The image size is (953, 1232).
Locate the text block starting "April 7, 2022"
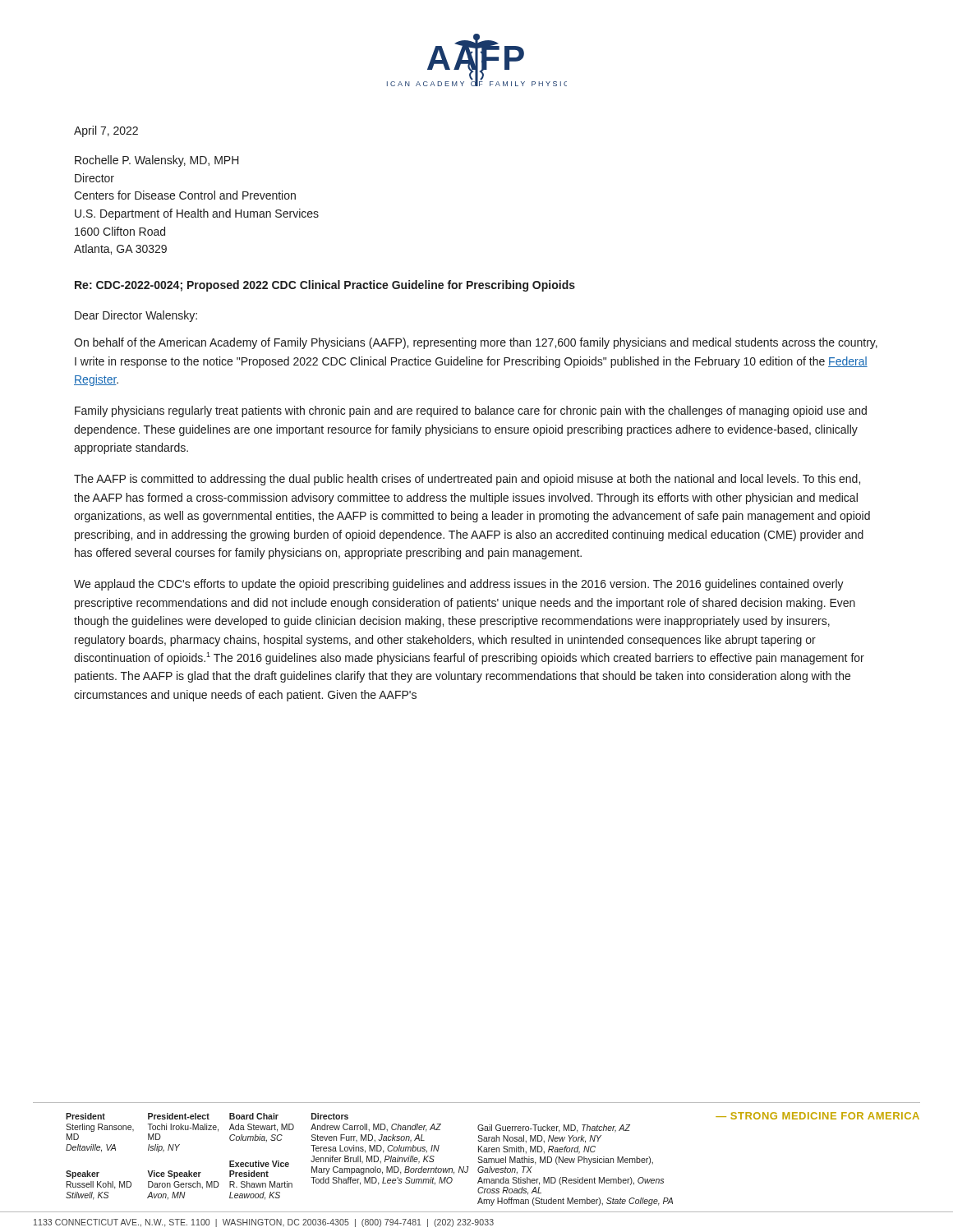click(x=106, y=131)
